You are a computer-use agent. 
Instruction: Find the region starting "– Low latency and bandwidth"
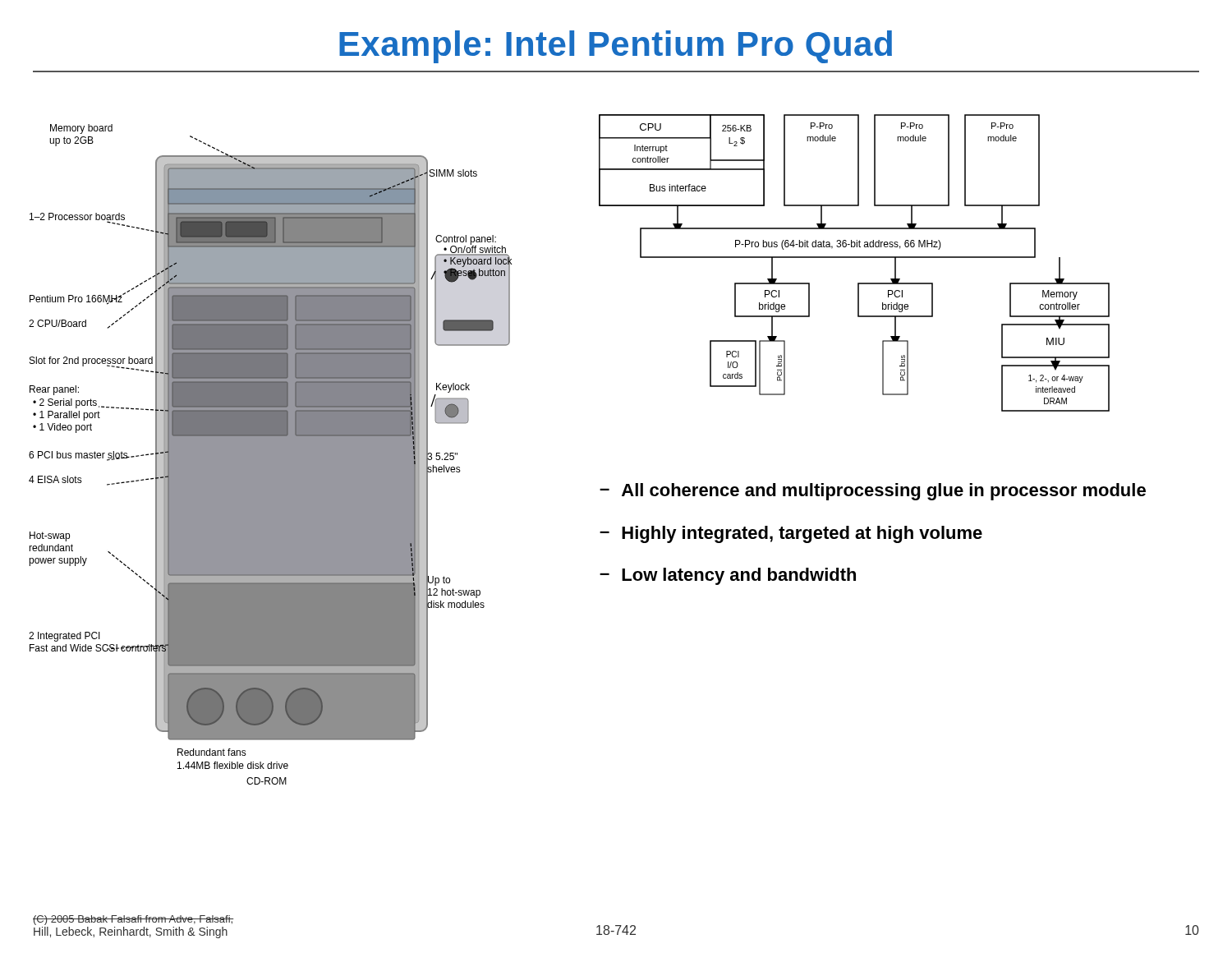tap(728, 575)
